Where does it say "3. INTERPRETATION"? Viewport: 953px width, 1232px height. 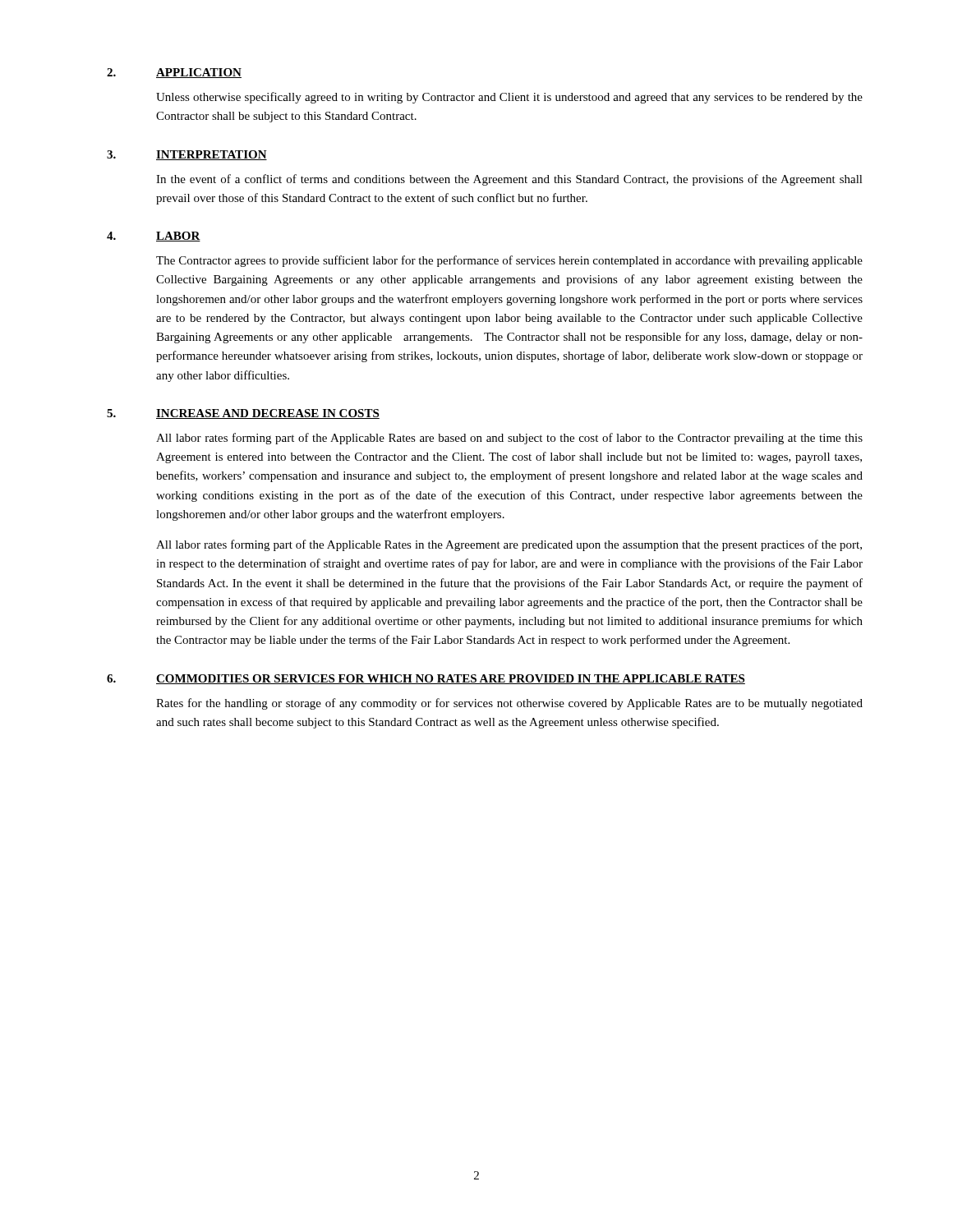tap(187, 154)
